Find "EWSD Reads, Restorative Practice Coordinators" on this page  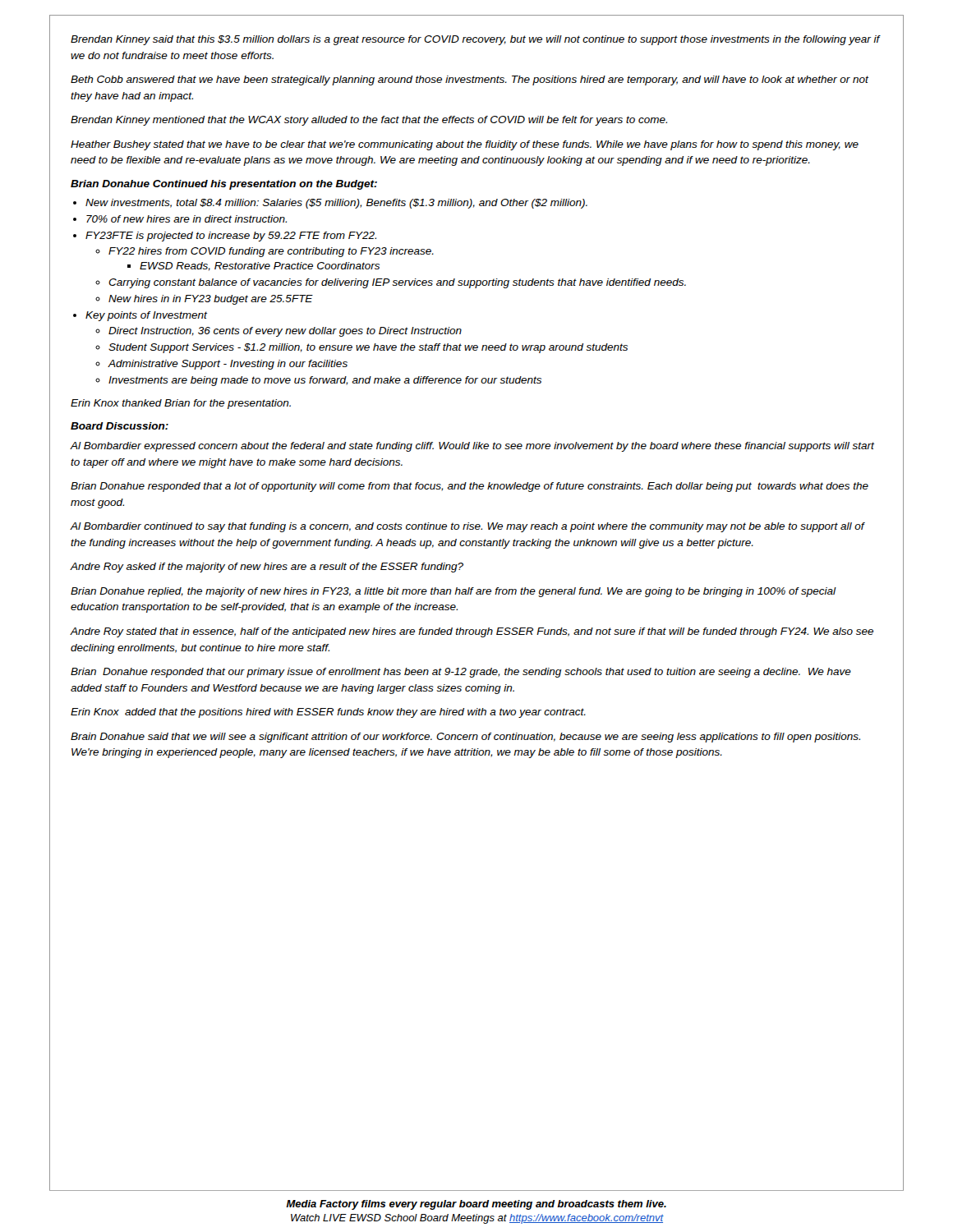(260, 267)
